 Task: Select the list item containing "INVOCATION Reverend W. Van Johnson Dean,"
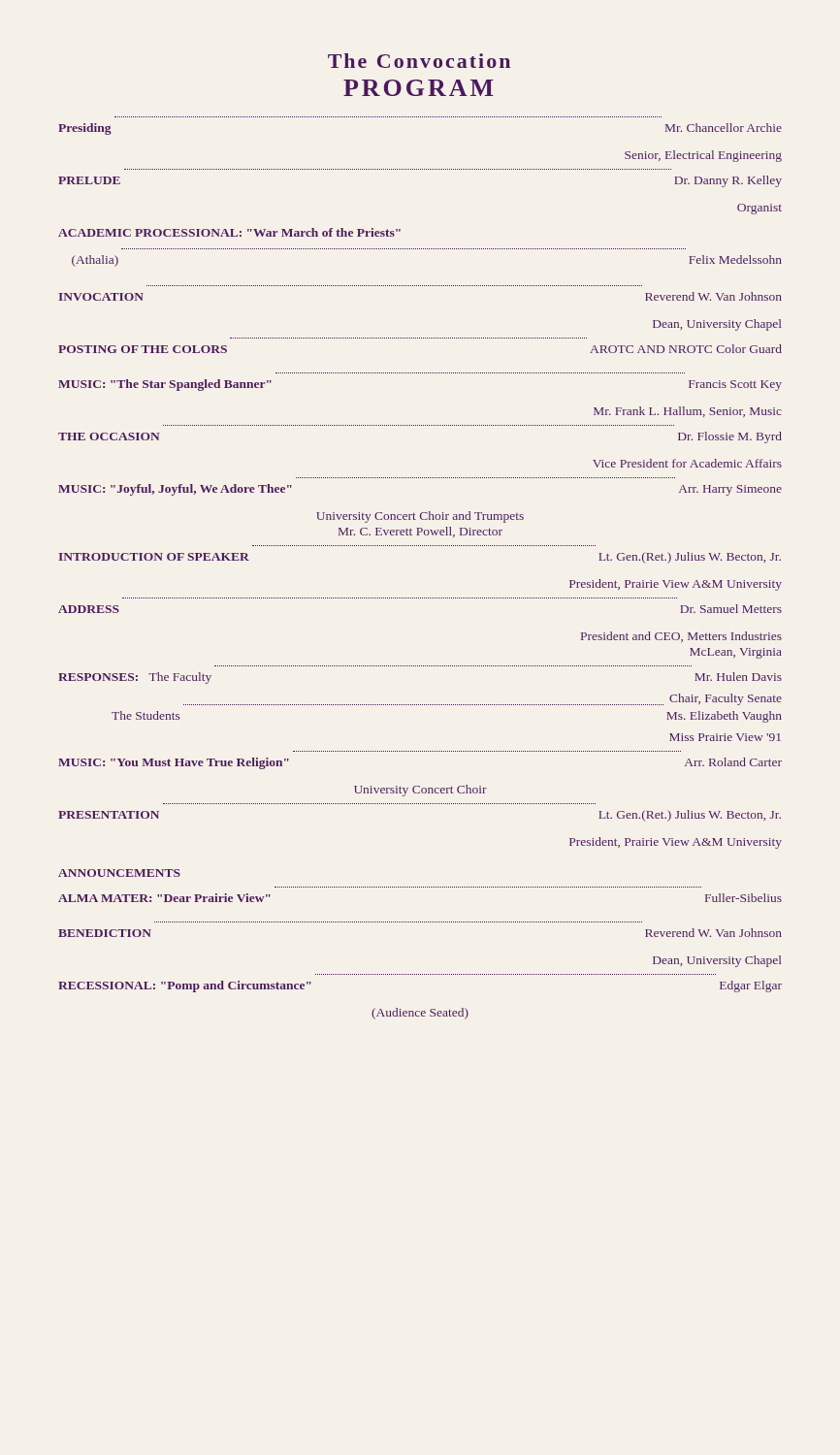pos(114,296)
